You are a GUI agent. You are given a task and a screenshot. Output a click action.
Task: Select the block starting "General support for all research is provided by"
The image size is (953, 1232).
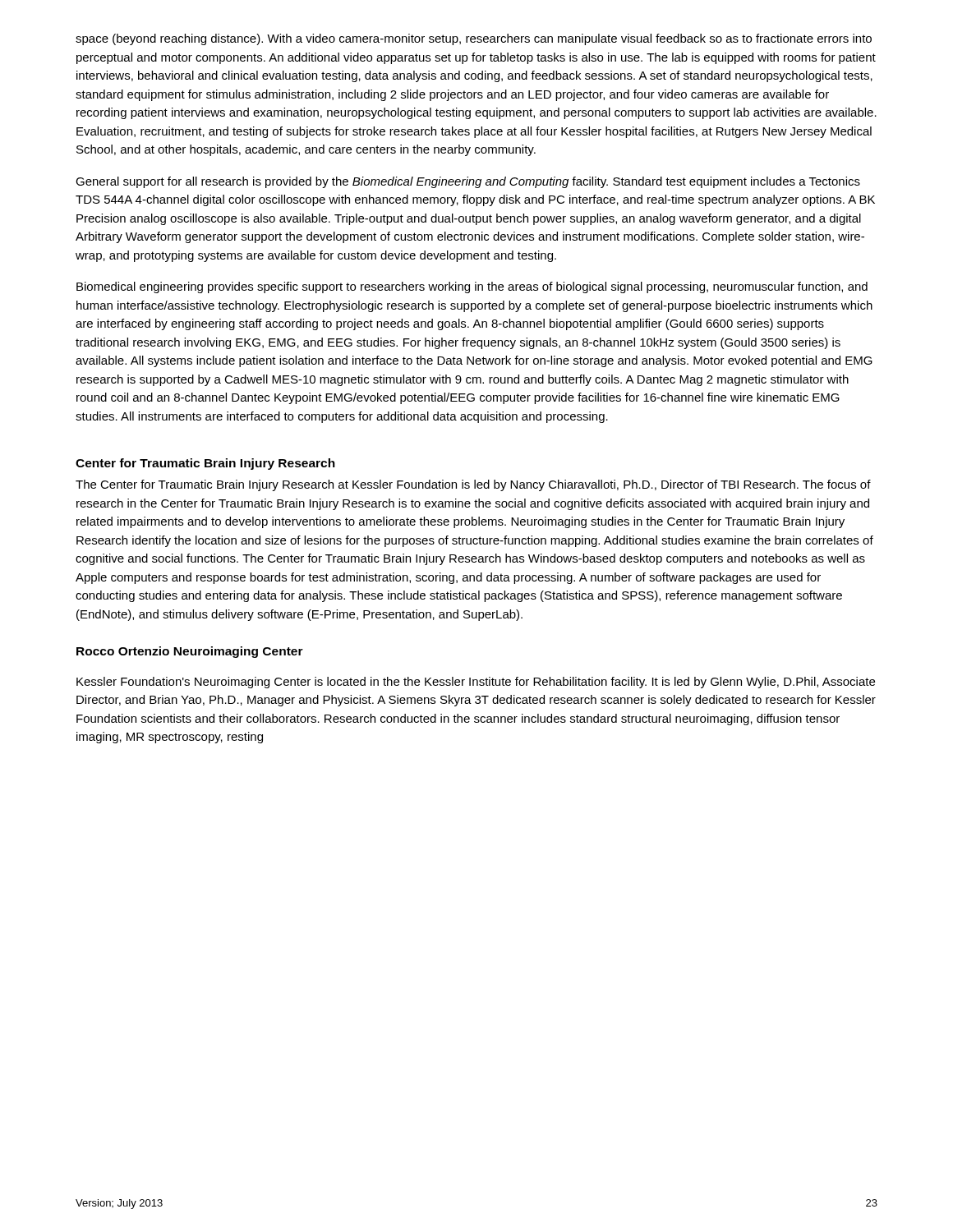point(476,218)
